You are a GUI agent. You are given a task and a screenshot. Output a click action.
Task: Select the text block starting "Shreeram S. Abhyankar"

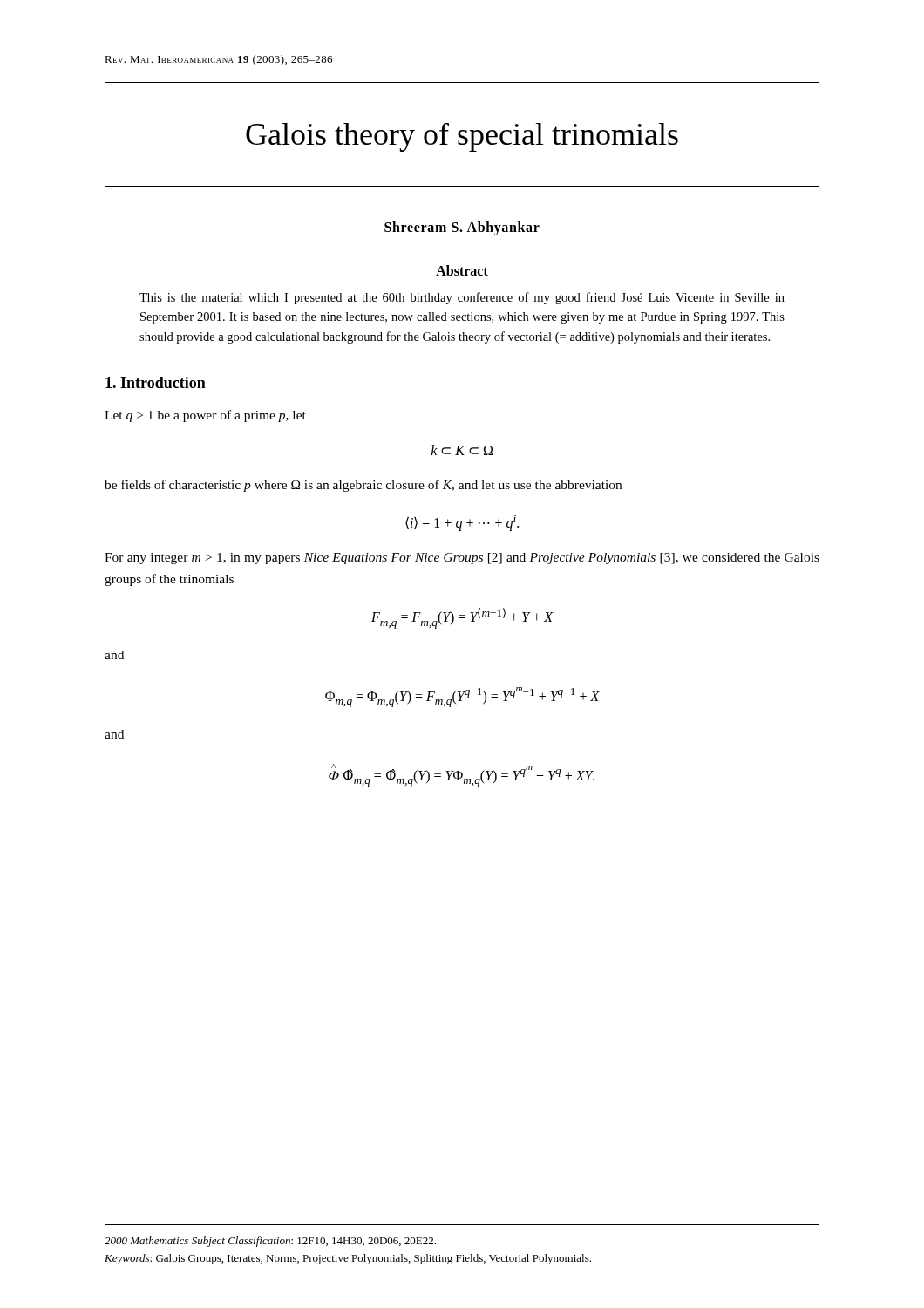(462, 227)
